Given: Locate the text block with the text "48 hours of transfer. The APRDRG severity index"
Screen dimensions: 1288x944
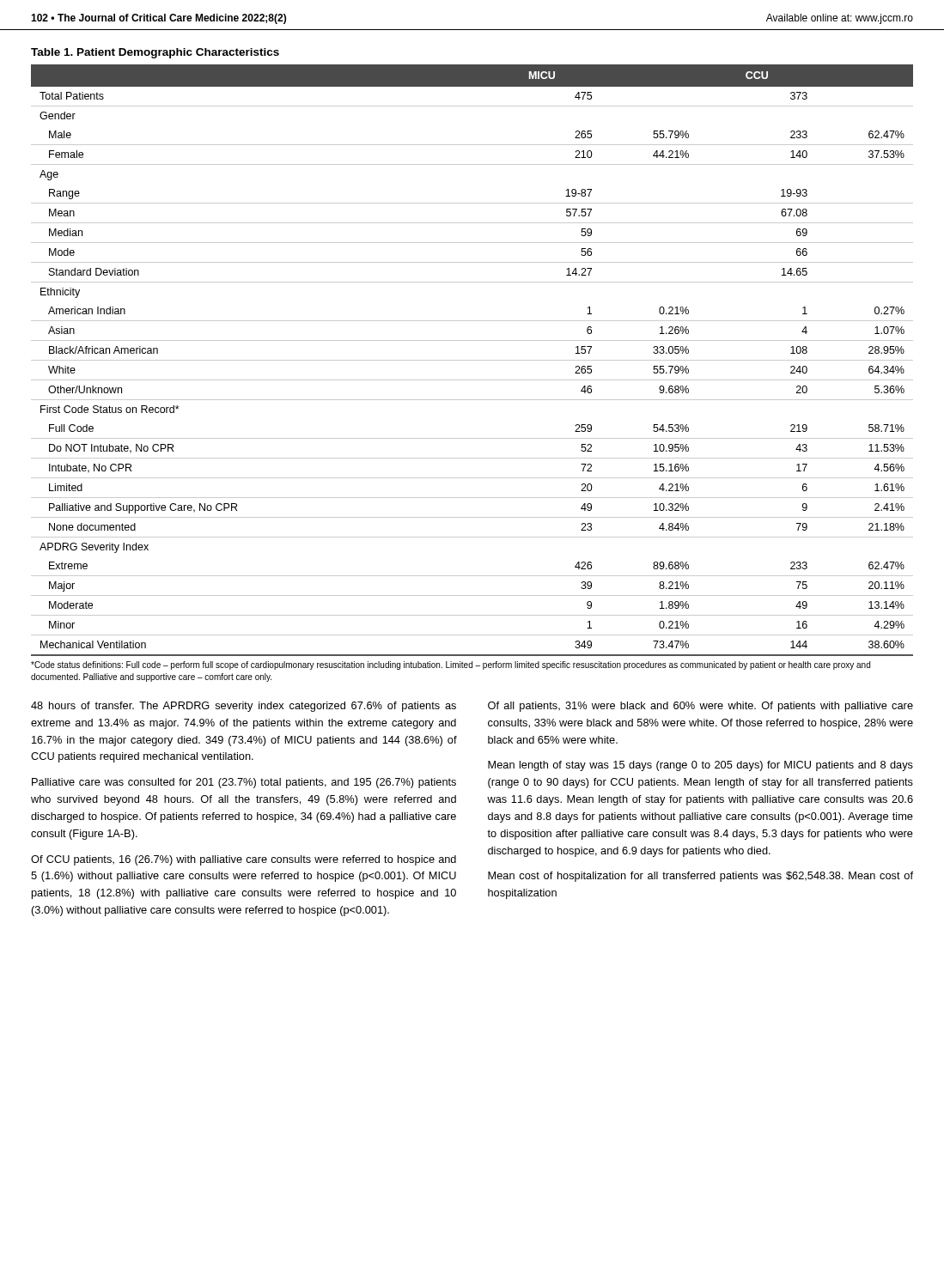Looking at the screenshot, I should click(244, 731).
